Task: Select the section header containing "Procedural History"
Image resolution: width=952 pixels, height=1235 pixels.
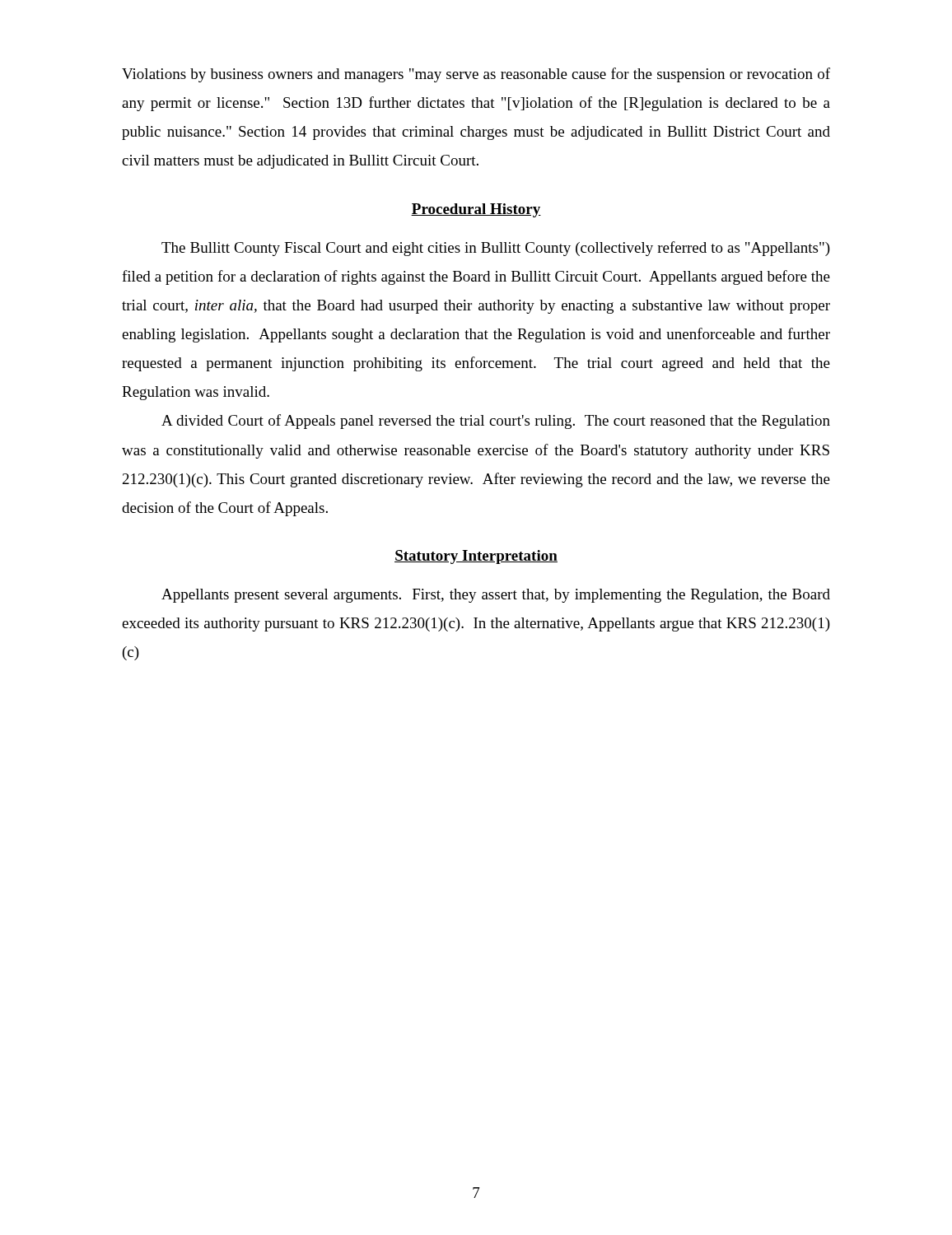Action: (476, 208)
